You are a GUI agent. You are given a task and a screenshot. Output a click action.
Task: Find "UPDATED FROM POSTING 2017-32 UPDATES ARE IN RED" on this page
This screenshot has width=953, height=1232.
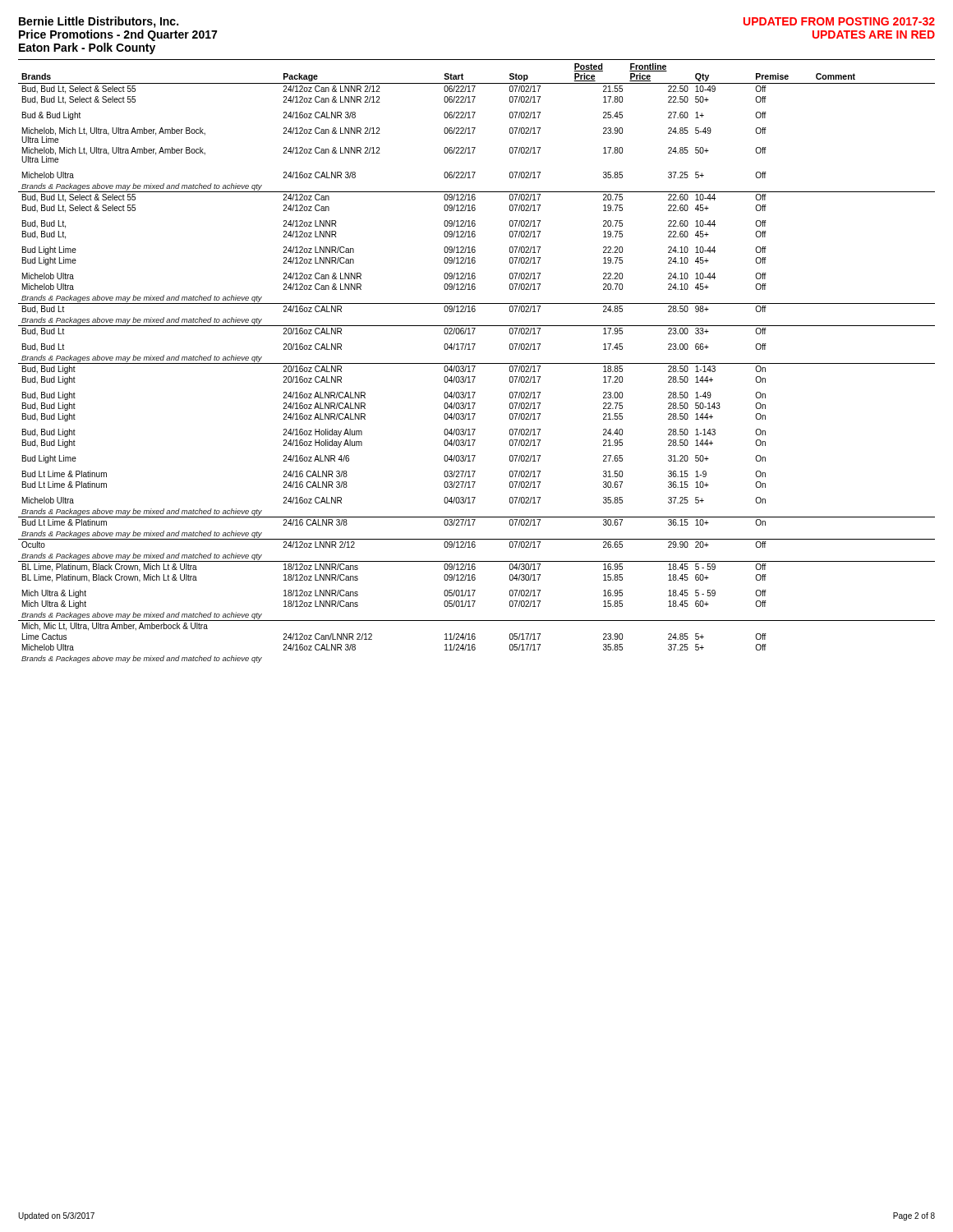click(x=839, y=28)
